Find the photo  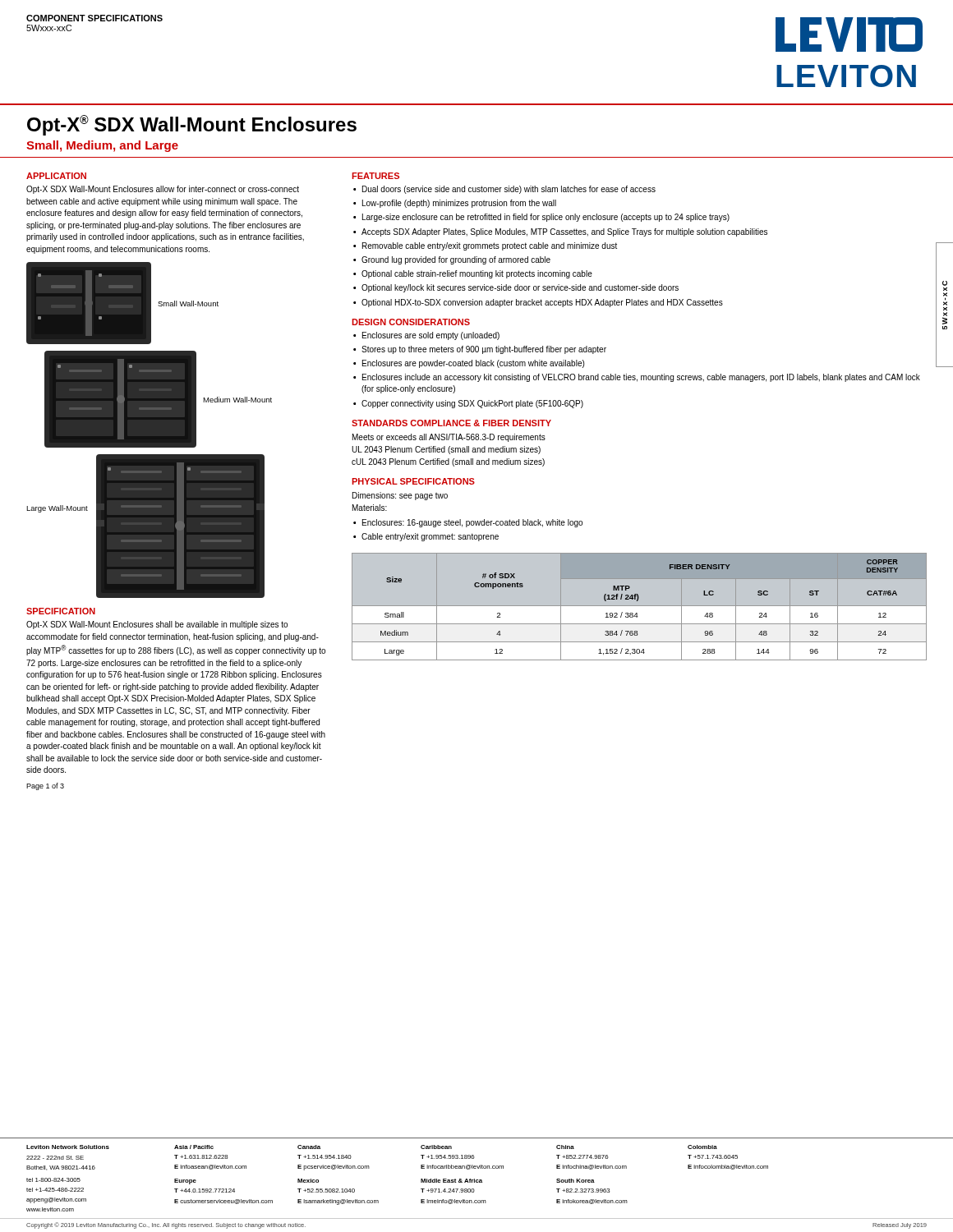click(x=177, y=430)
